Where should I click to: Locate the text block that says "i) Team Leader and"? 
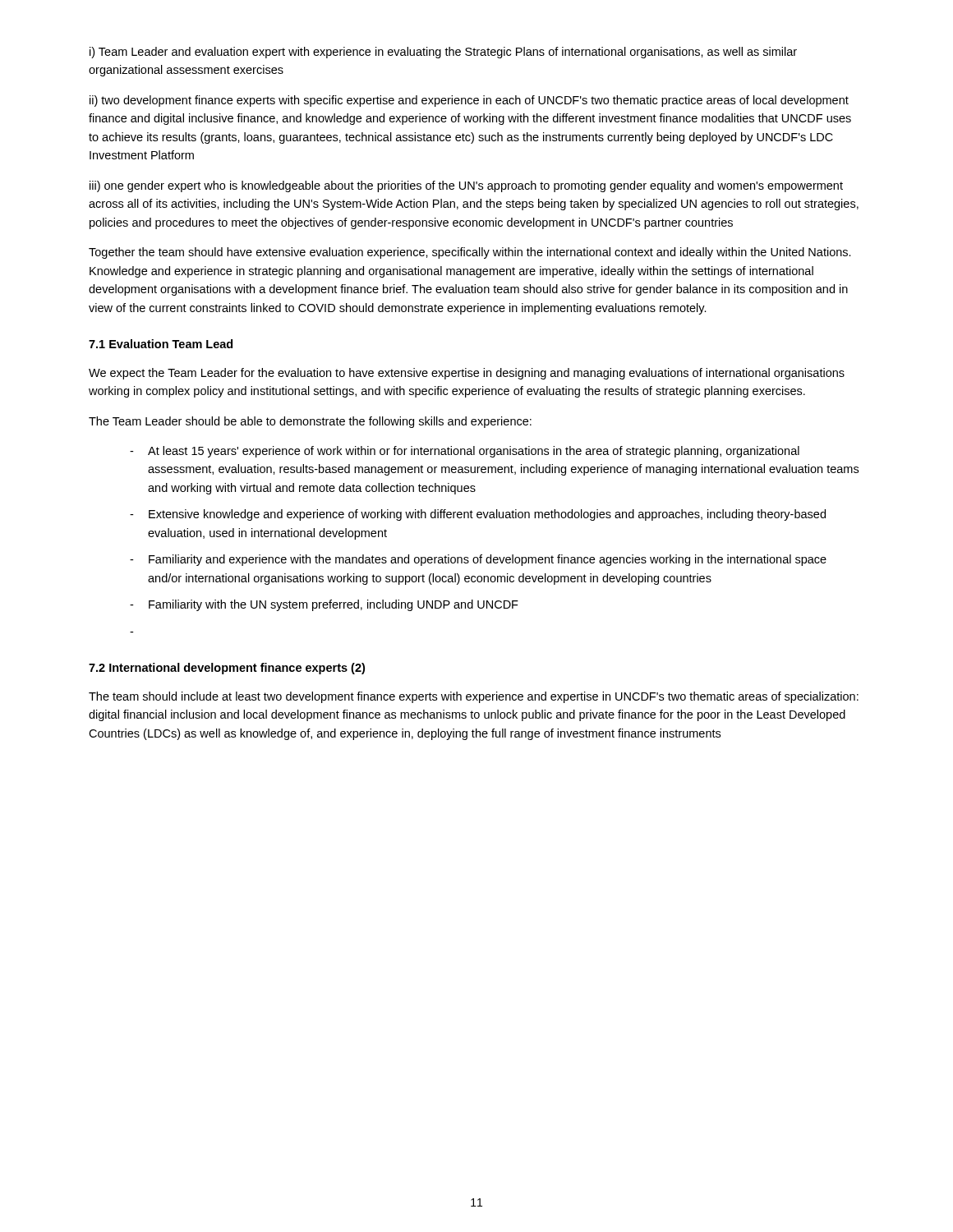click(x=443, y=61)
